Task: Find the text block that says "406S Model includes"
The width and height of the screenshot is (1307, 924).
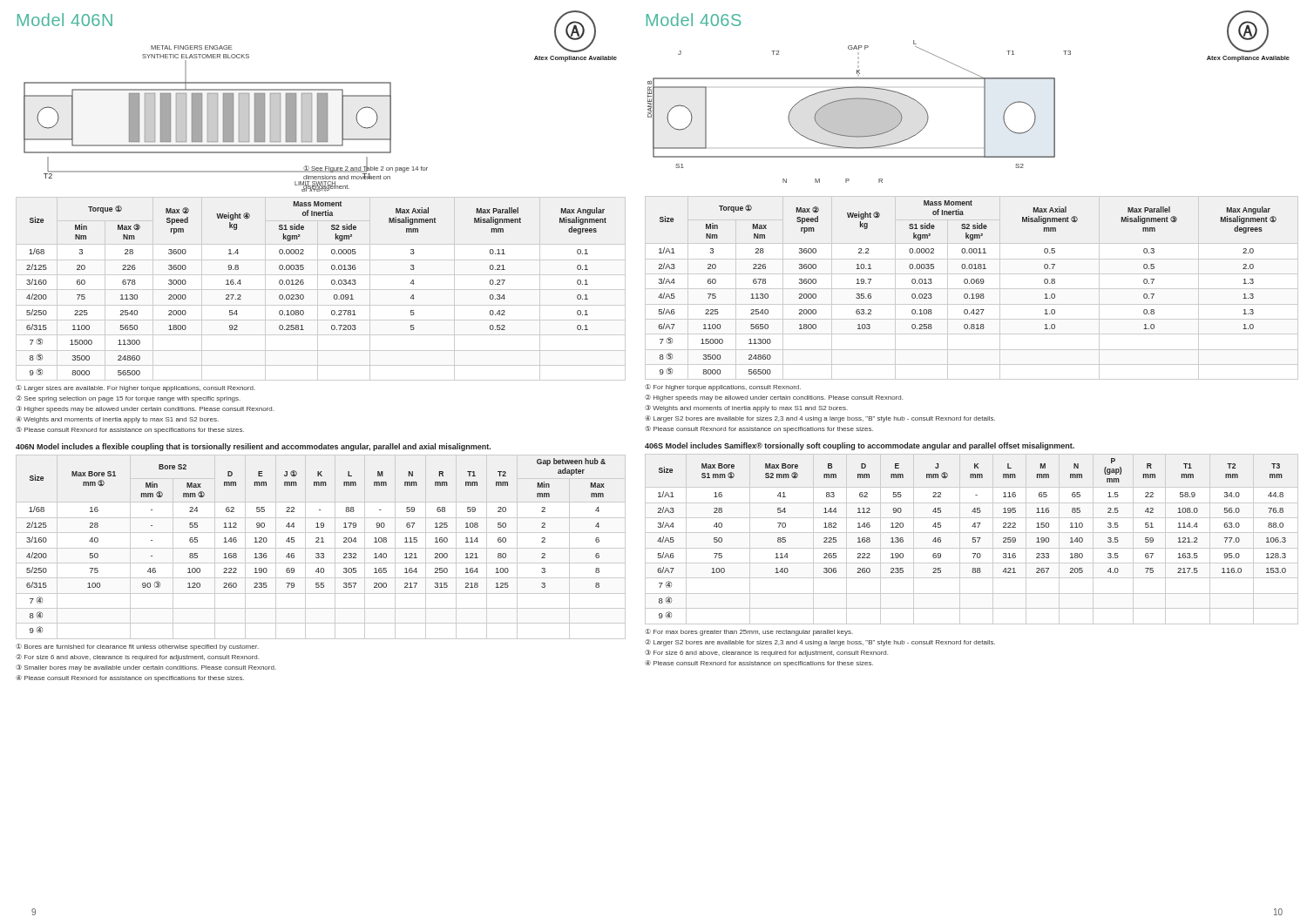Action: coord(860,446)
